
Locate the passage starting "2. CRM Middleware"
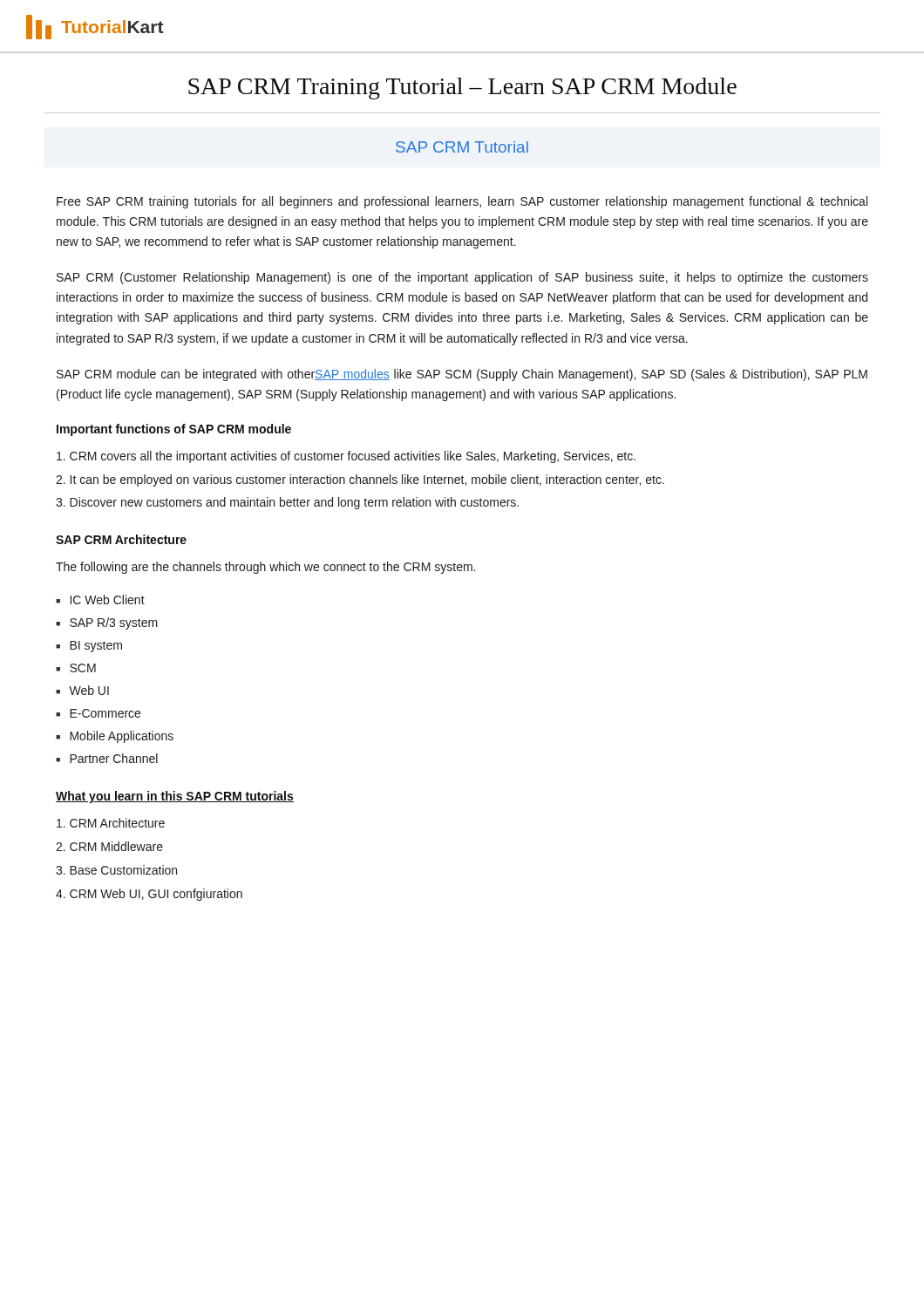tap(109, 847)
